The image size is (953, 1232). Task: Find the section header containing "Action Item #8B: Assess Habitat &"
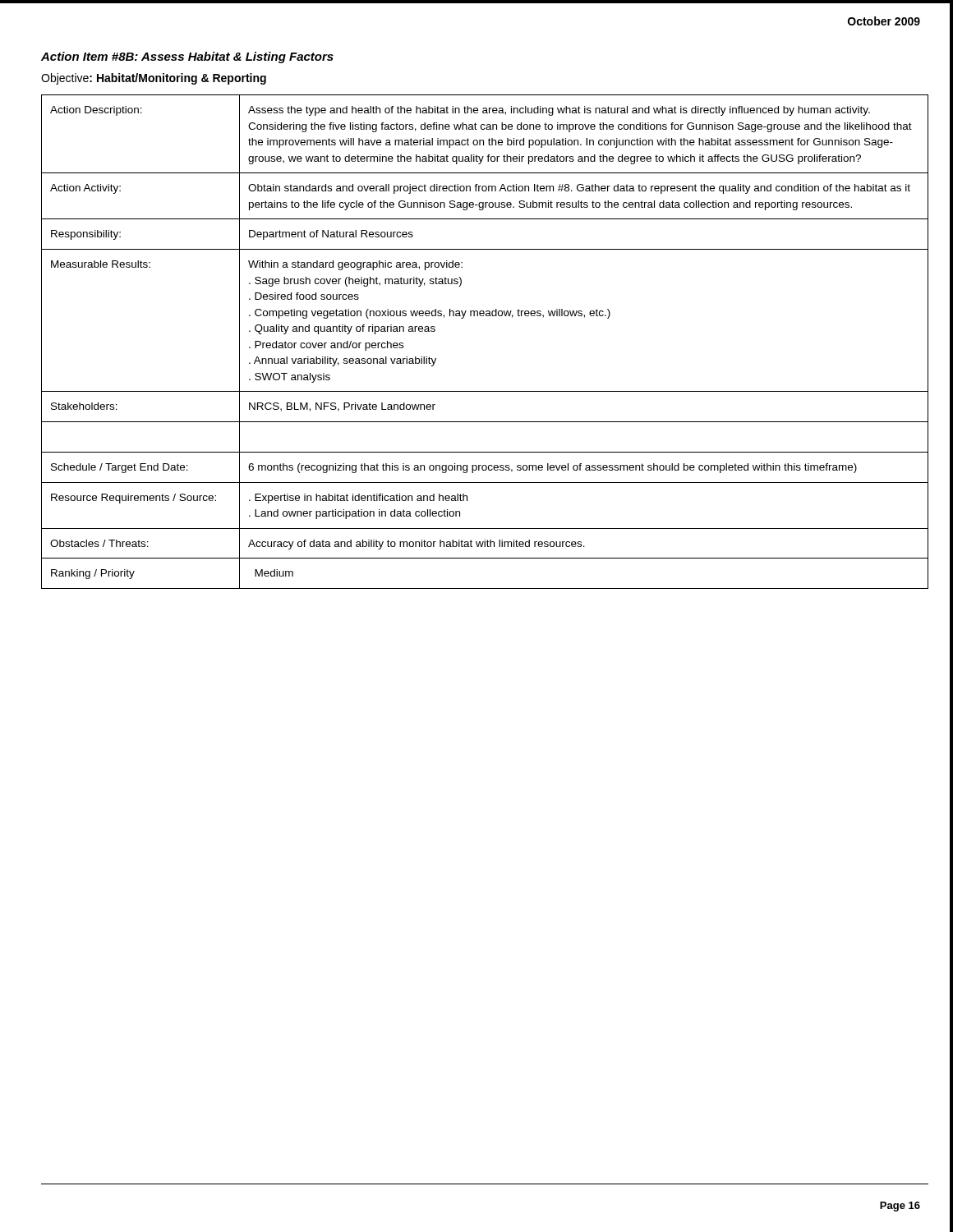187,56
